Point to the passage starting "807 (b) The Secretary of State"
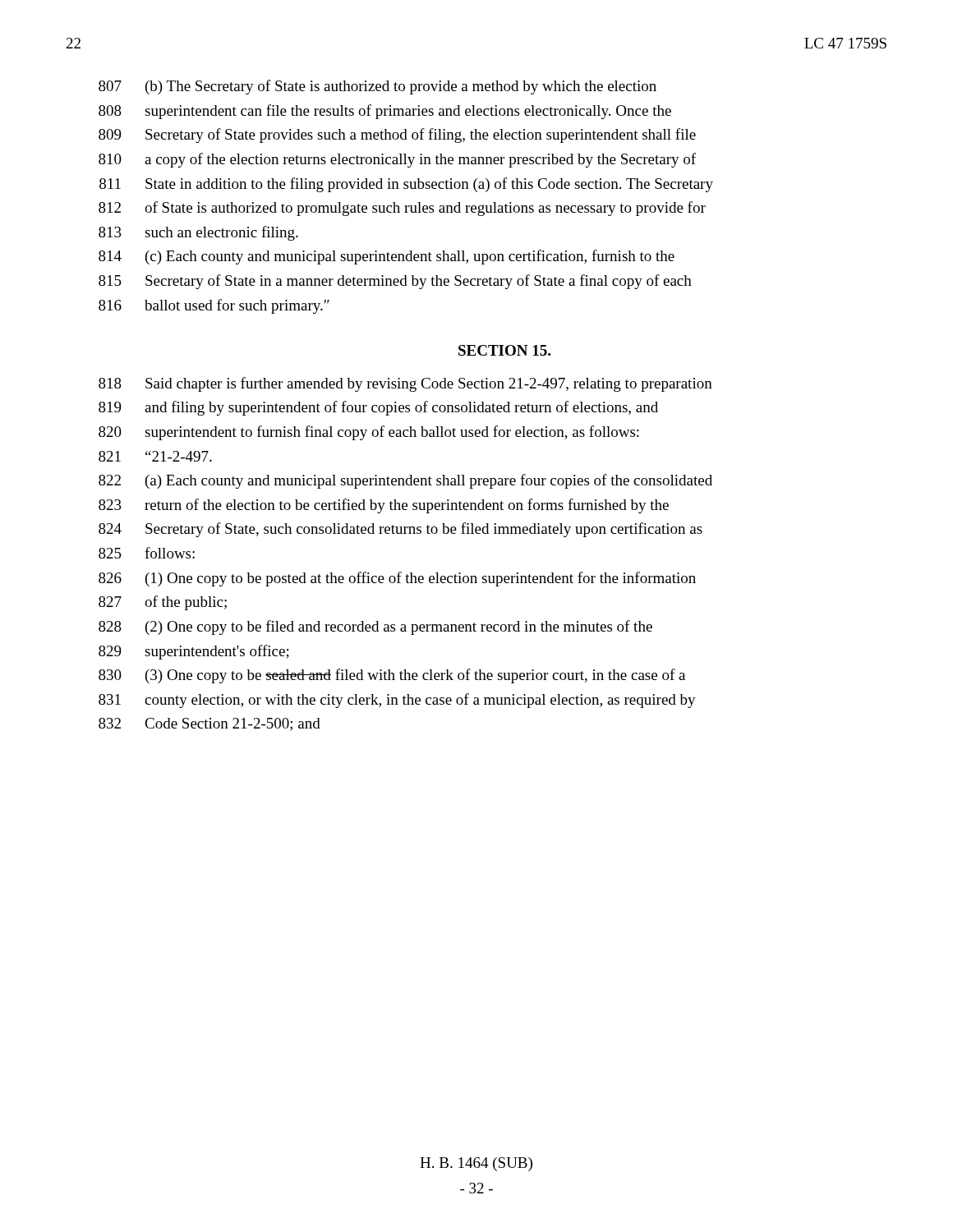The width and height of the screenshot is (953, 1232). tap(476, 86)
